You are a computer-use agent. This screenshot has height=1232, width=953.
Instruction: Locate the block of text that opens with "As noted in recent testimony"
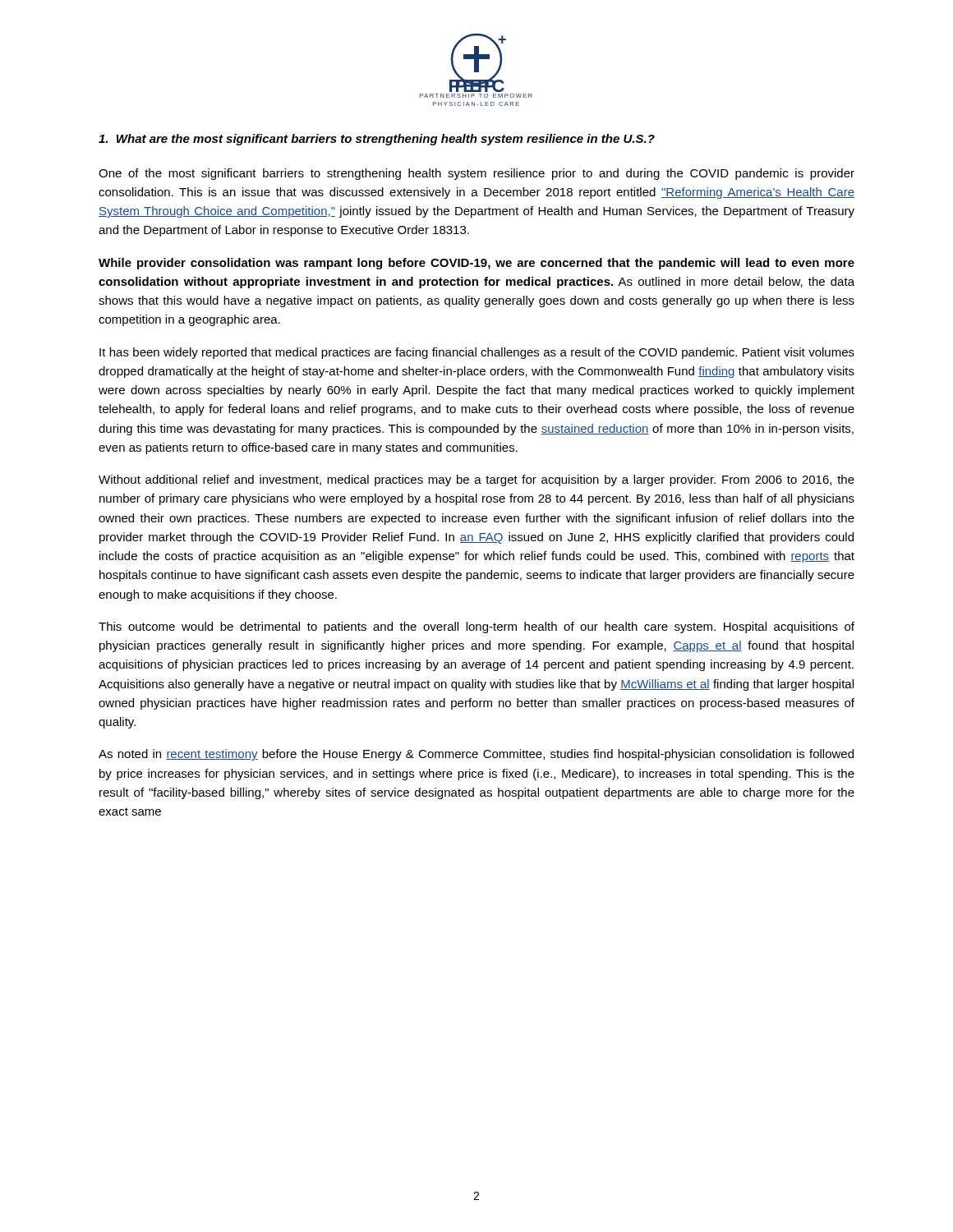[476, 782]
